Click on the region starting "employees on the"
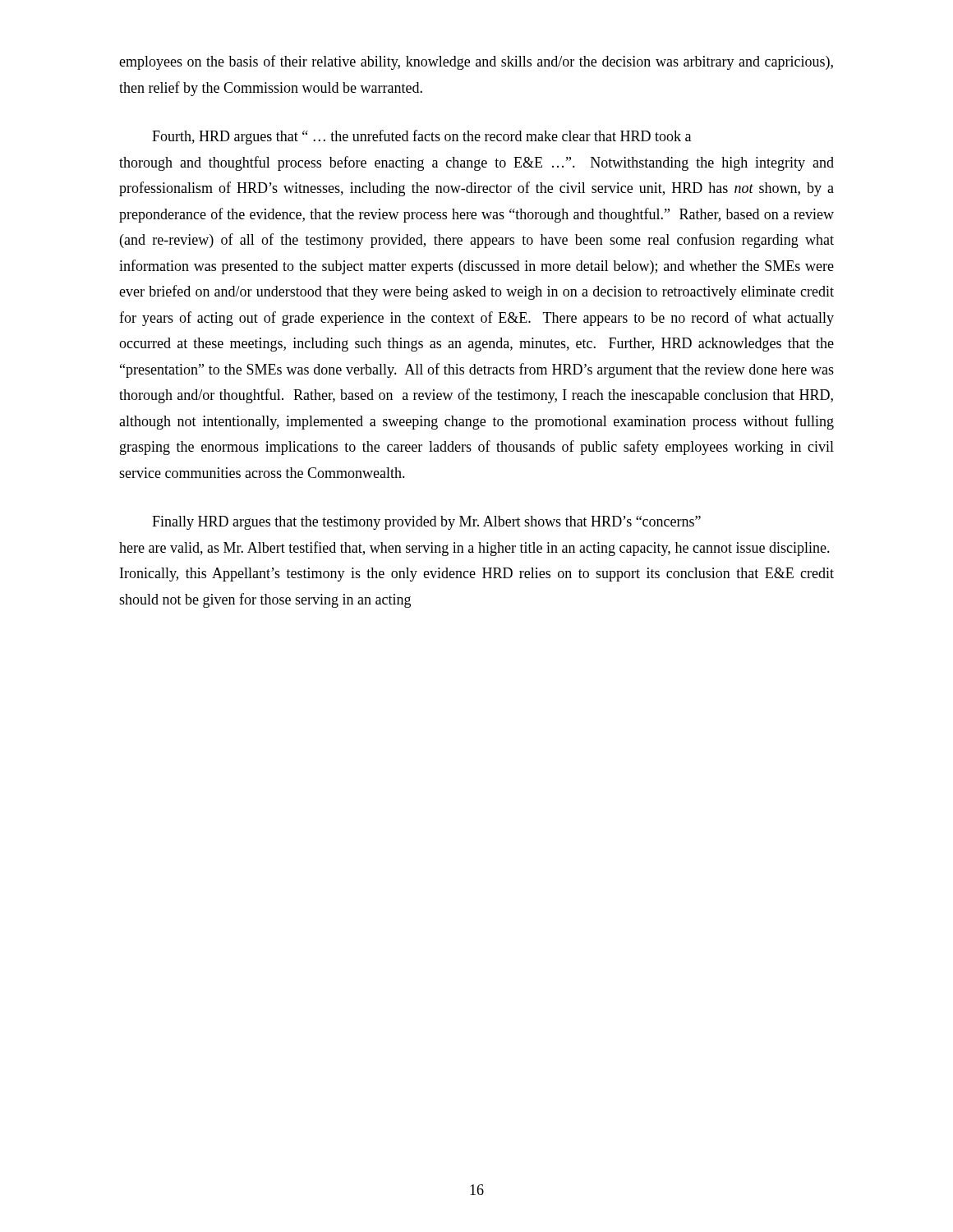Viewport: 953px width, 1232px height. 476,75
